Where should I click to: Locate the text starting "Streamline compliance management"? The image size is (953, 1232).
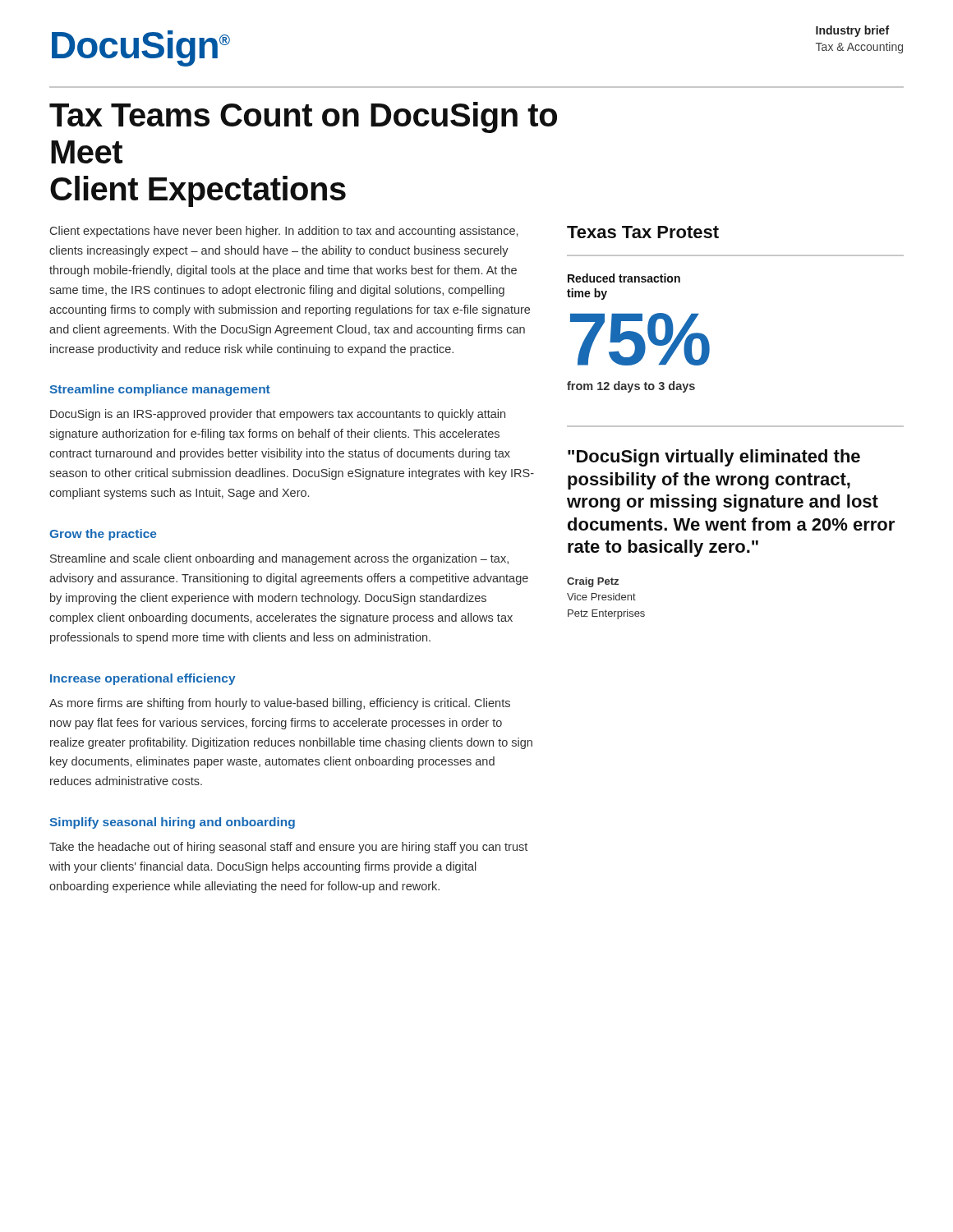coord(160,390)
